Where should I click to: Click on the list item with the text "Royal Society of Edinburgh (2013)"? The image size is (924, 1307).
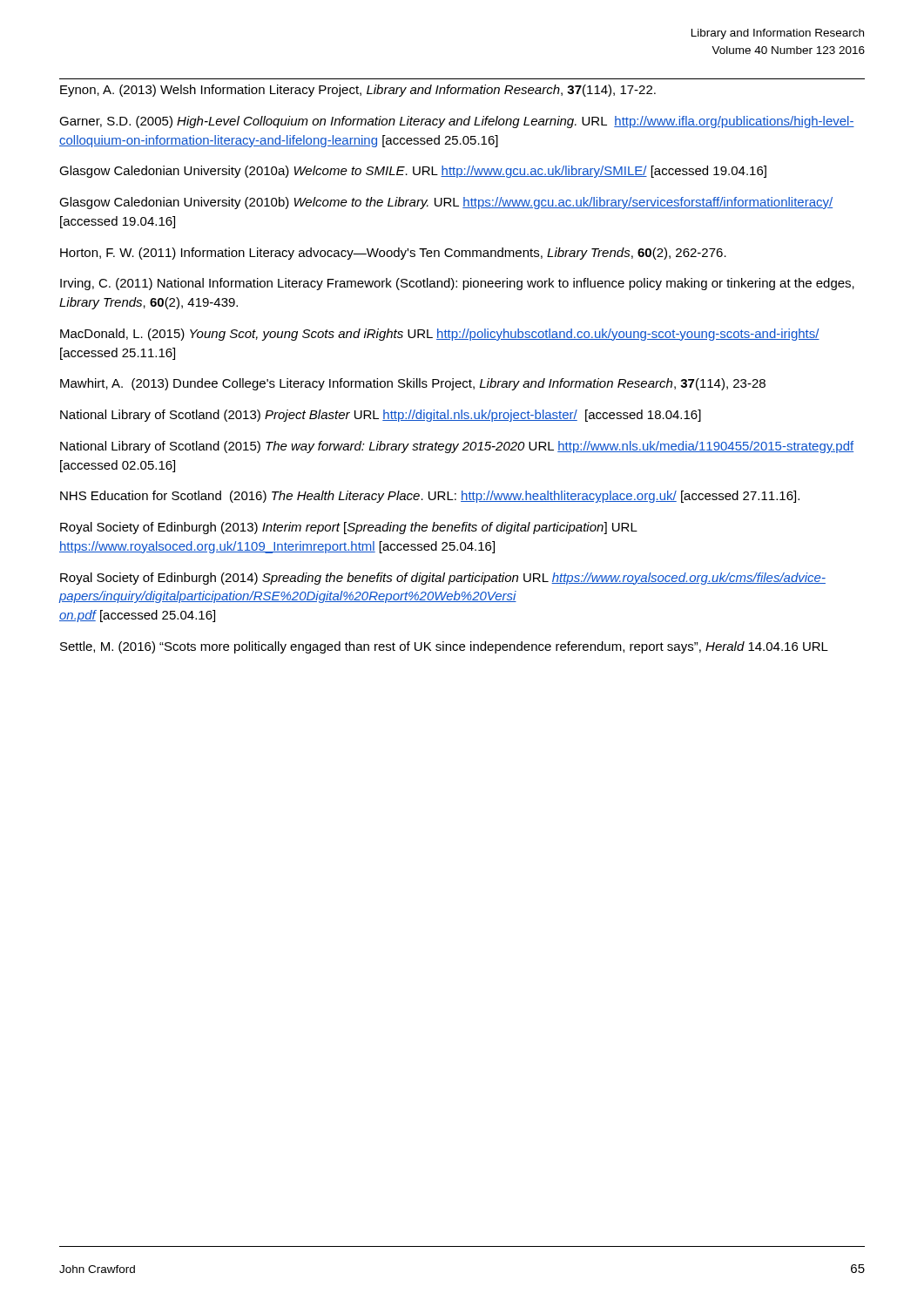pos(348,536)
